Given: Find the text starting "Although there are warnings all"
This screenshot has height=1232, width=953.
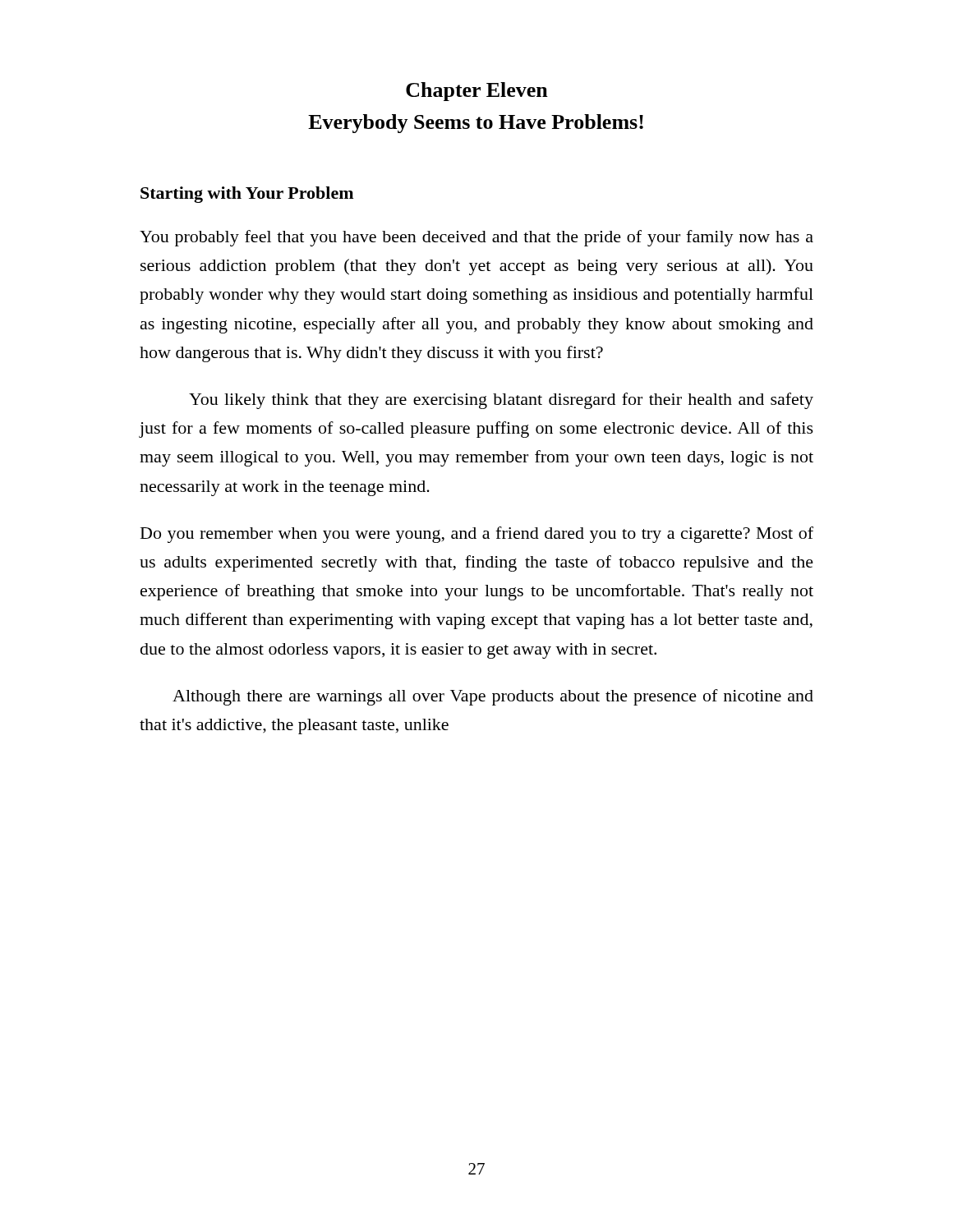Looking at the screenshot, I should [x=476, y=709].
